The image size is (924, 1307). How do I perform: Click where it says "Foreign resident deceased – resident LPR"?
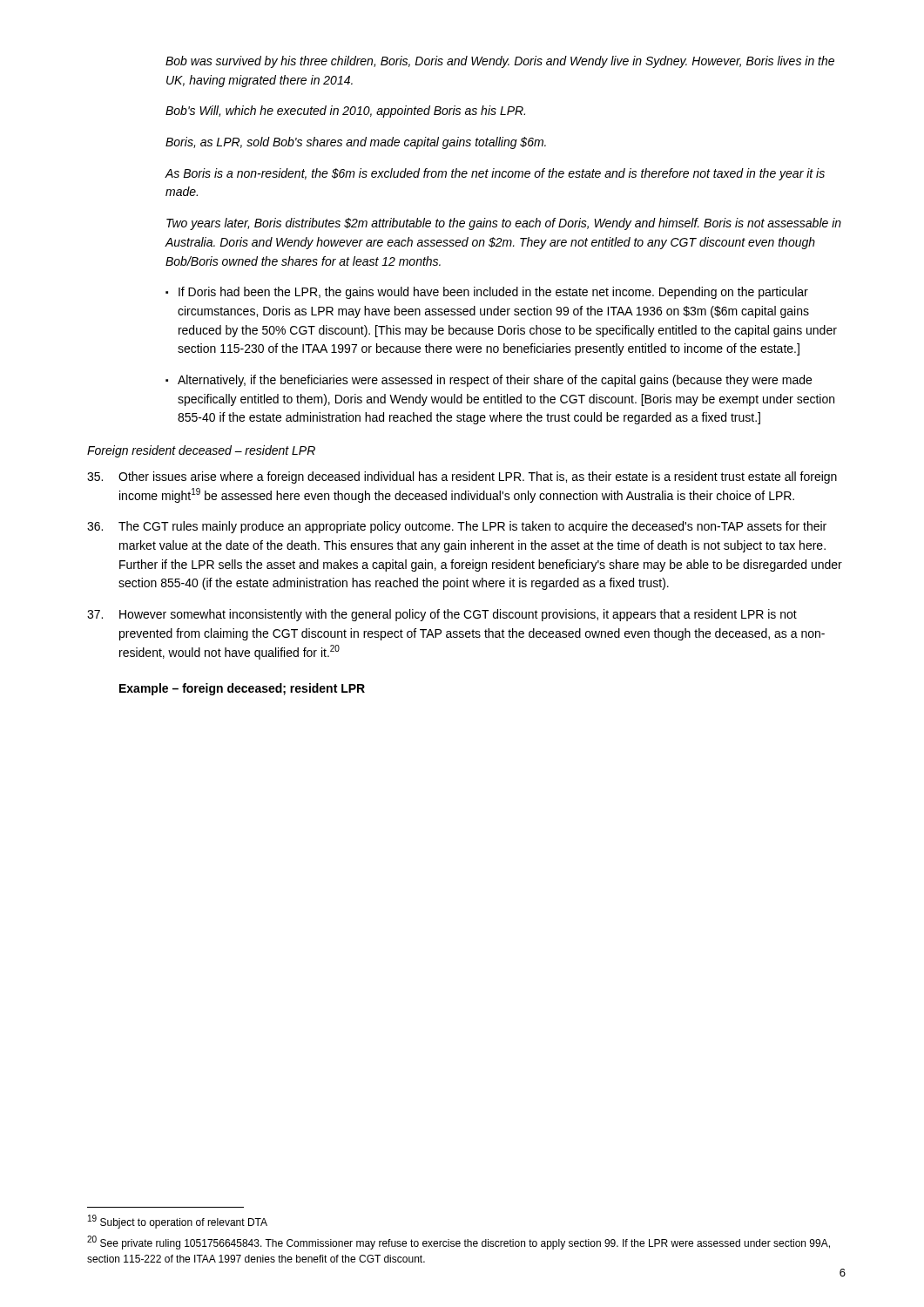point(201,451)
